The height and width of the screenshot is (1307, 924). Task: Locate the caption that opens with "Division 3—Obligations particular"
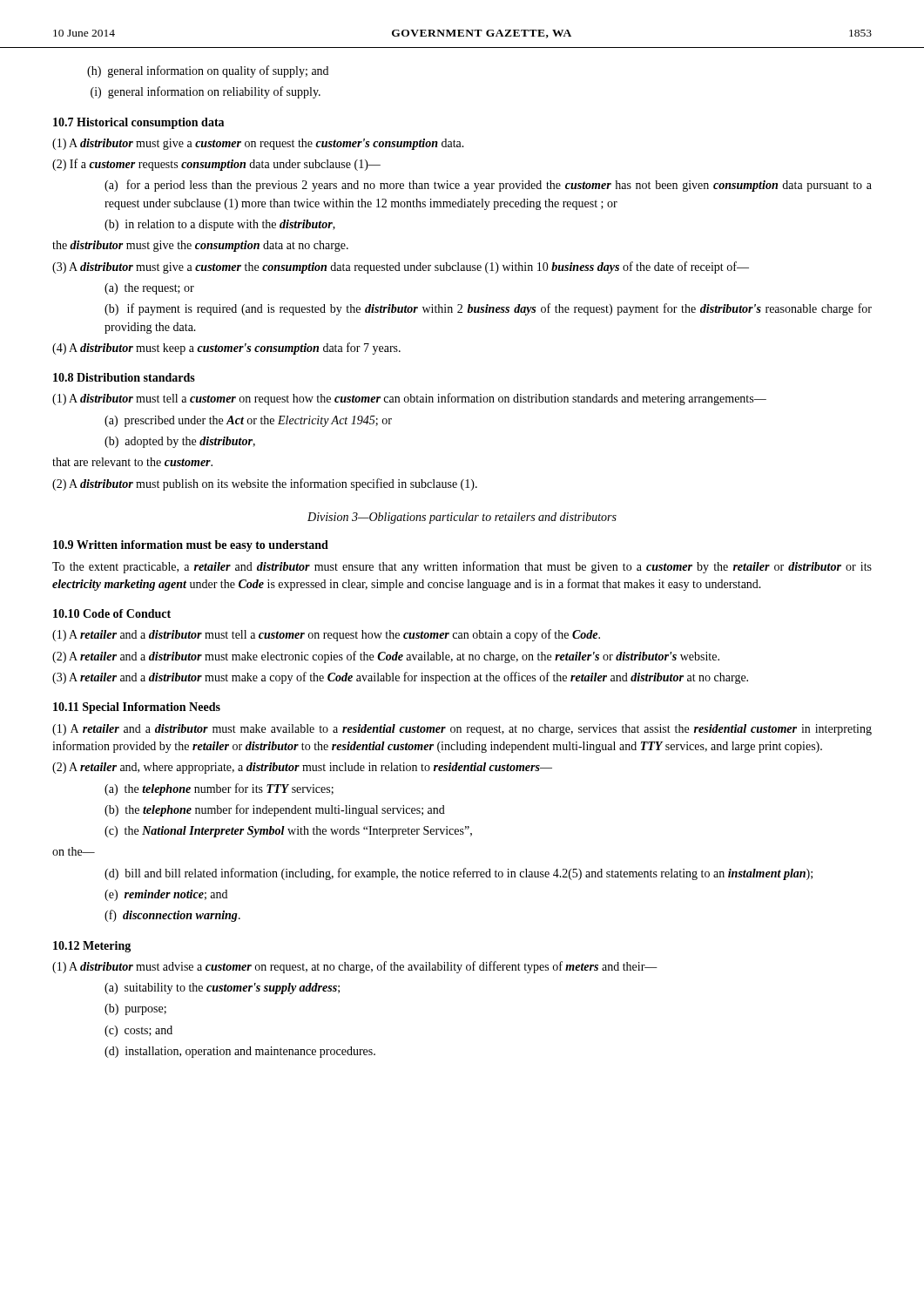[462, 517]
